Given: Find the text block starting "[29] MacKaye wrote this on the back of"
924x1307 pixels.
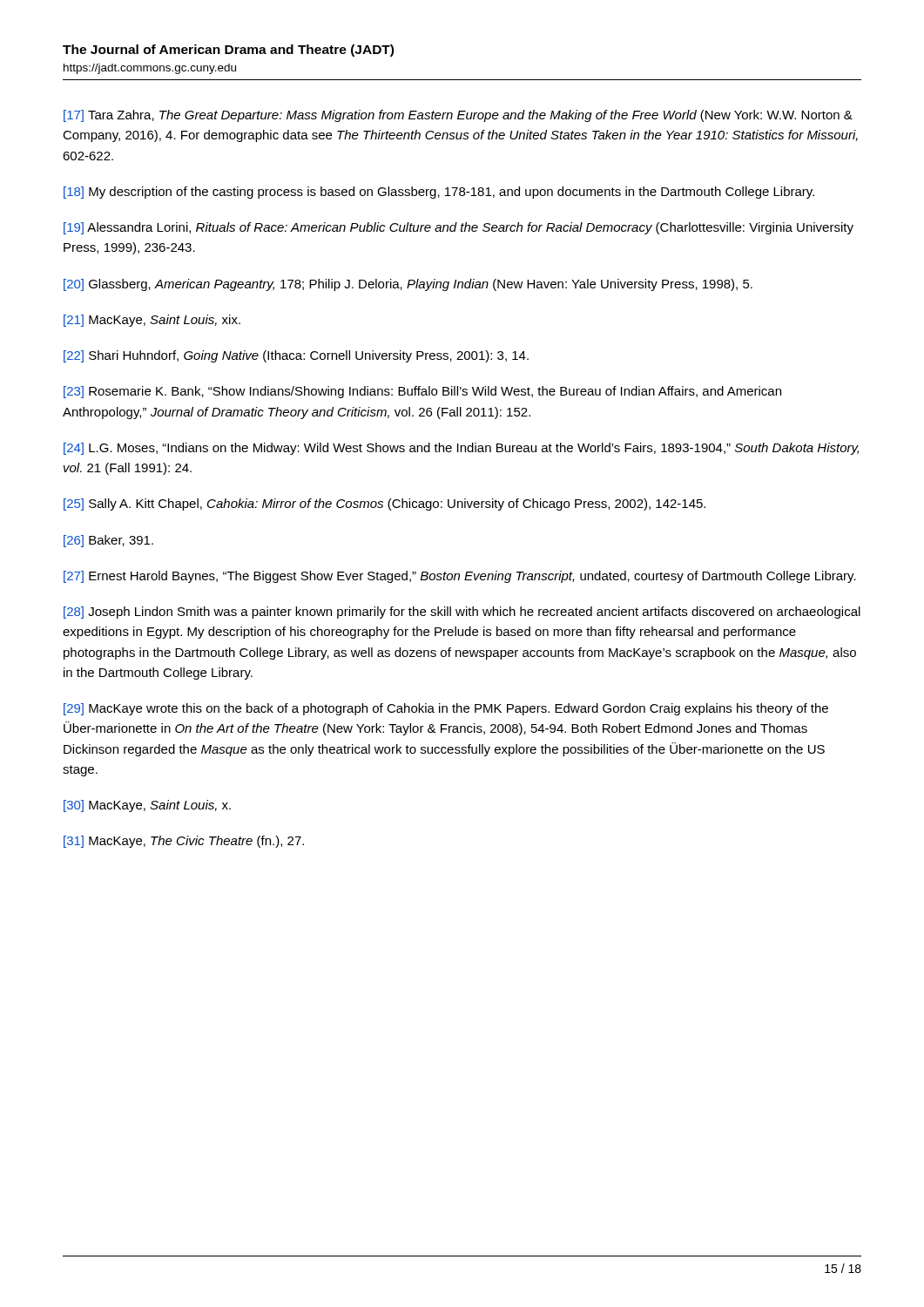Looking at the screenshot, I should 446,738.
